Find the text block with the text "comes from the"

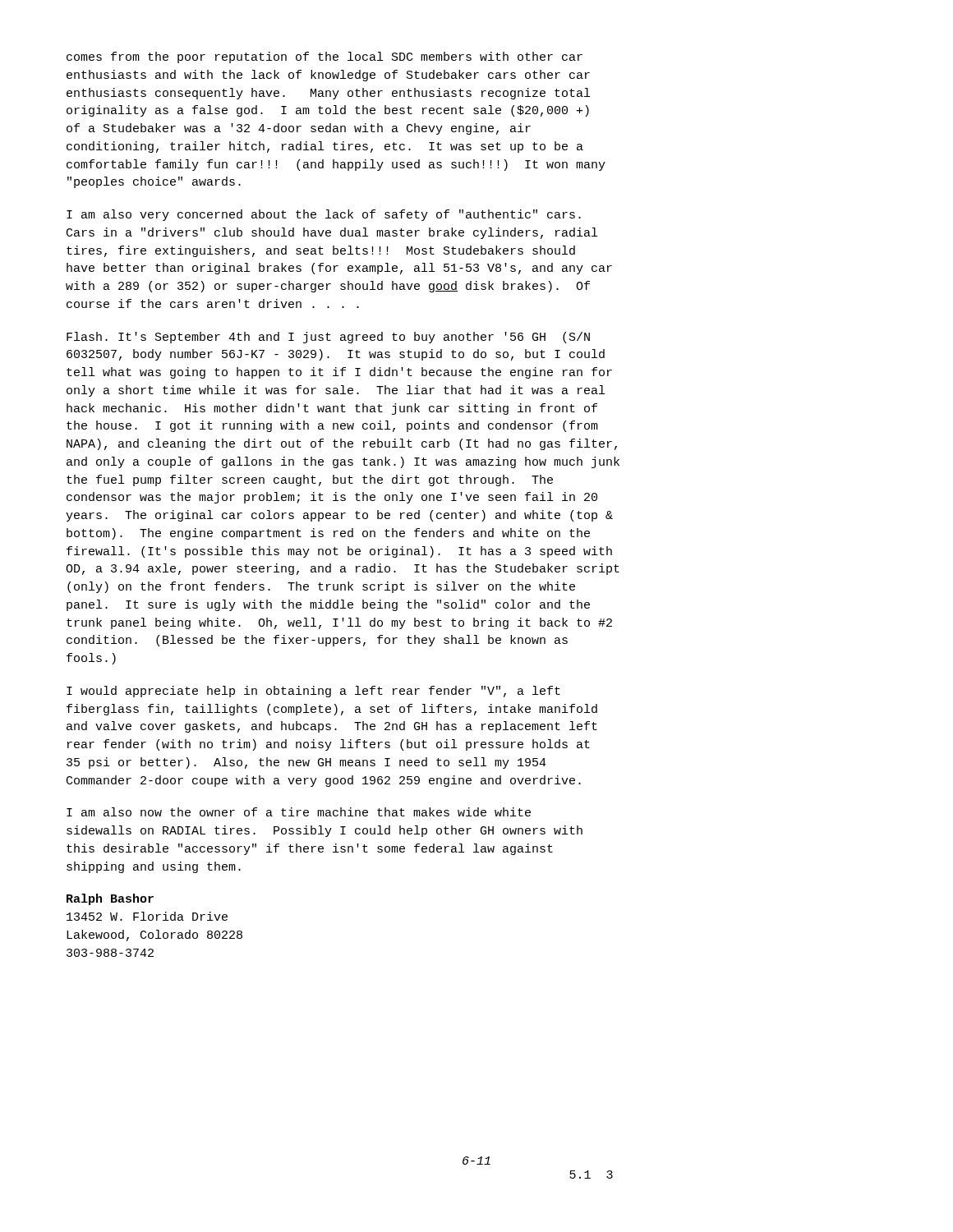point(336,120)
